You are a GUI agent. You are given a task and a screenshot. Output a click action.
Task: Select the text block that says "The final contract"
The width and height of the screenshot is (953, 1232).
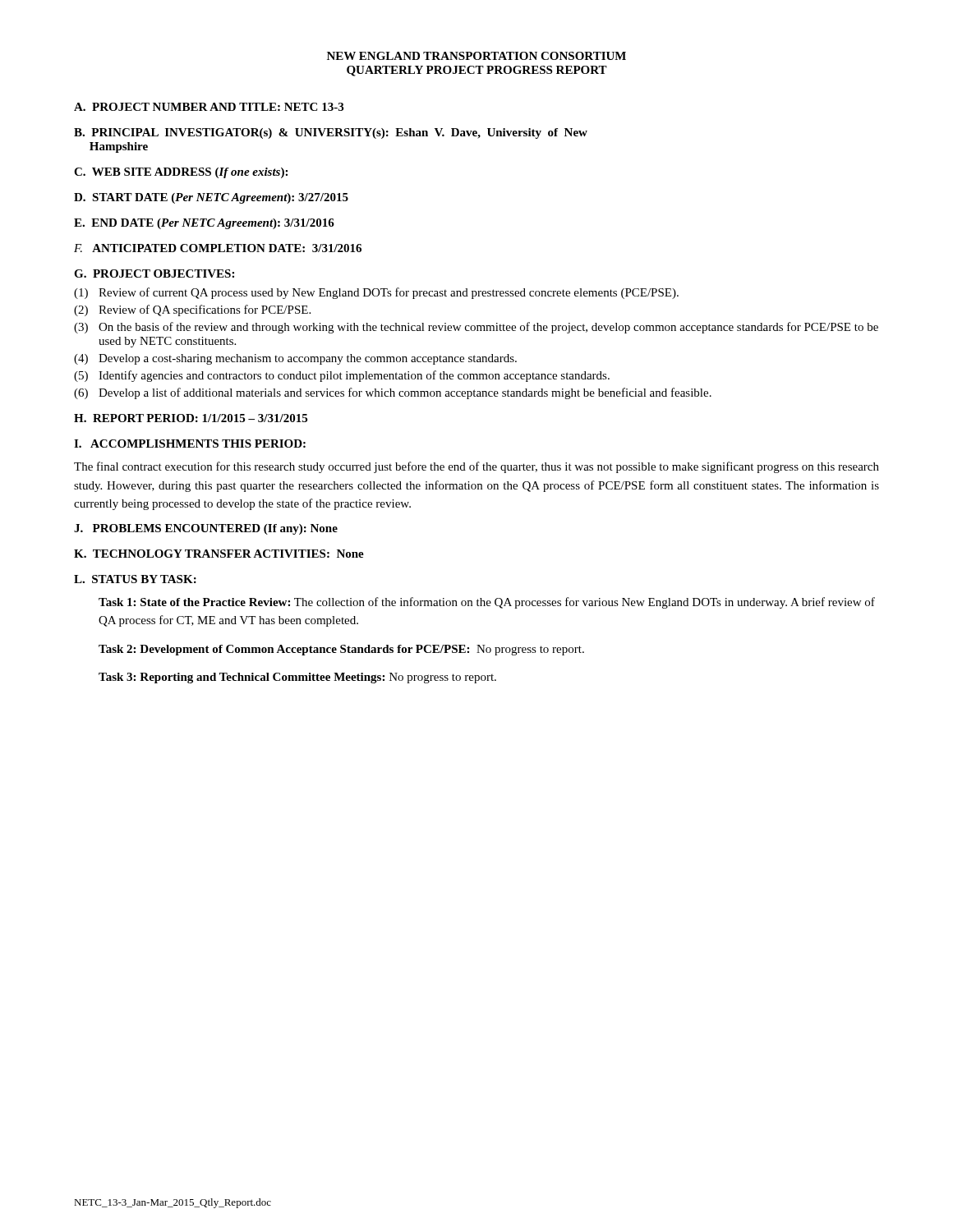[476, 485]
